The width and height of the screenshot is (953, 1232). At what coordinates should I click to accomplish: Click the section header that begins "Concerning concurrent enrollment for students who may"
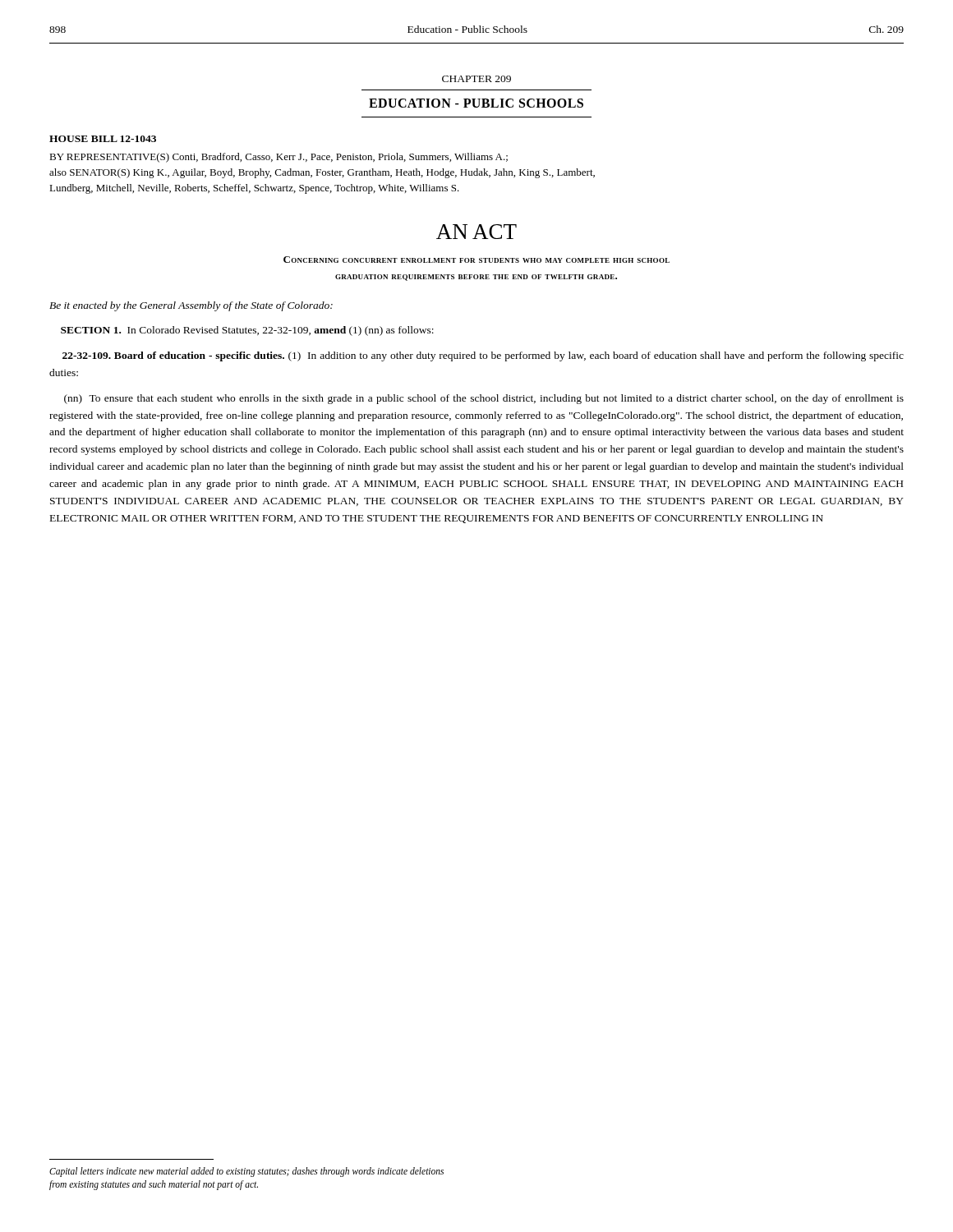click(476, 267)
